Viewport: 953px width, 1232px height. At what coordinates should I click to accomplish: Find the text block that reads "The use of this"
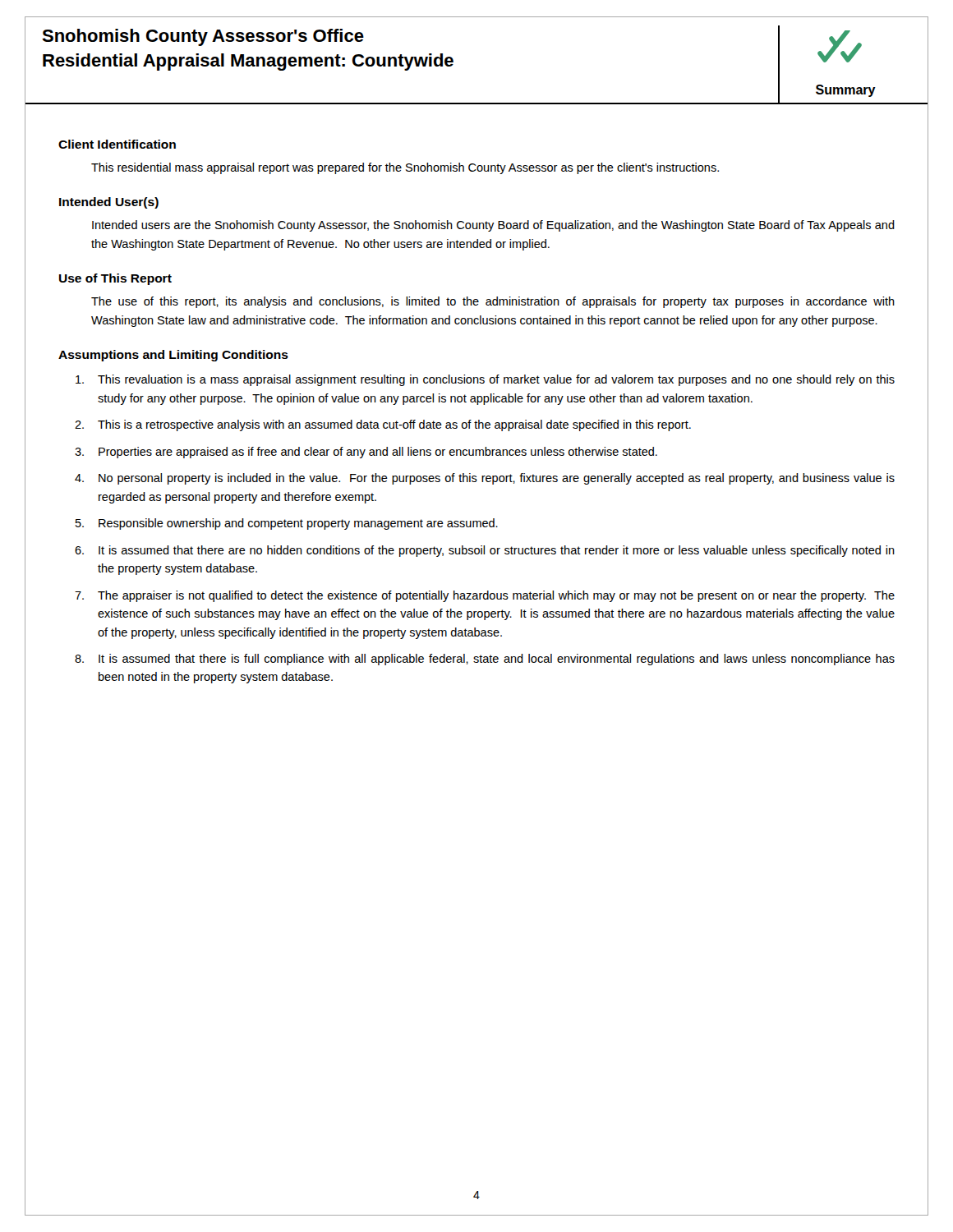click(x=493, y=311)
